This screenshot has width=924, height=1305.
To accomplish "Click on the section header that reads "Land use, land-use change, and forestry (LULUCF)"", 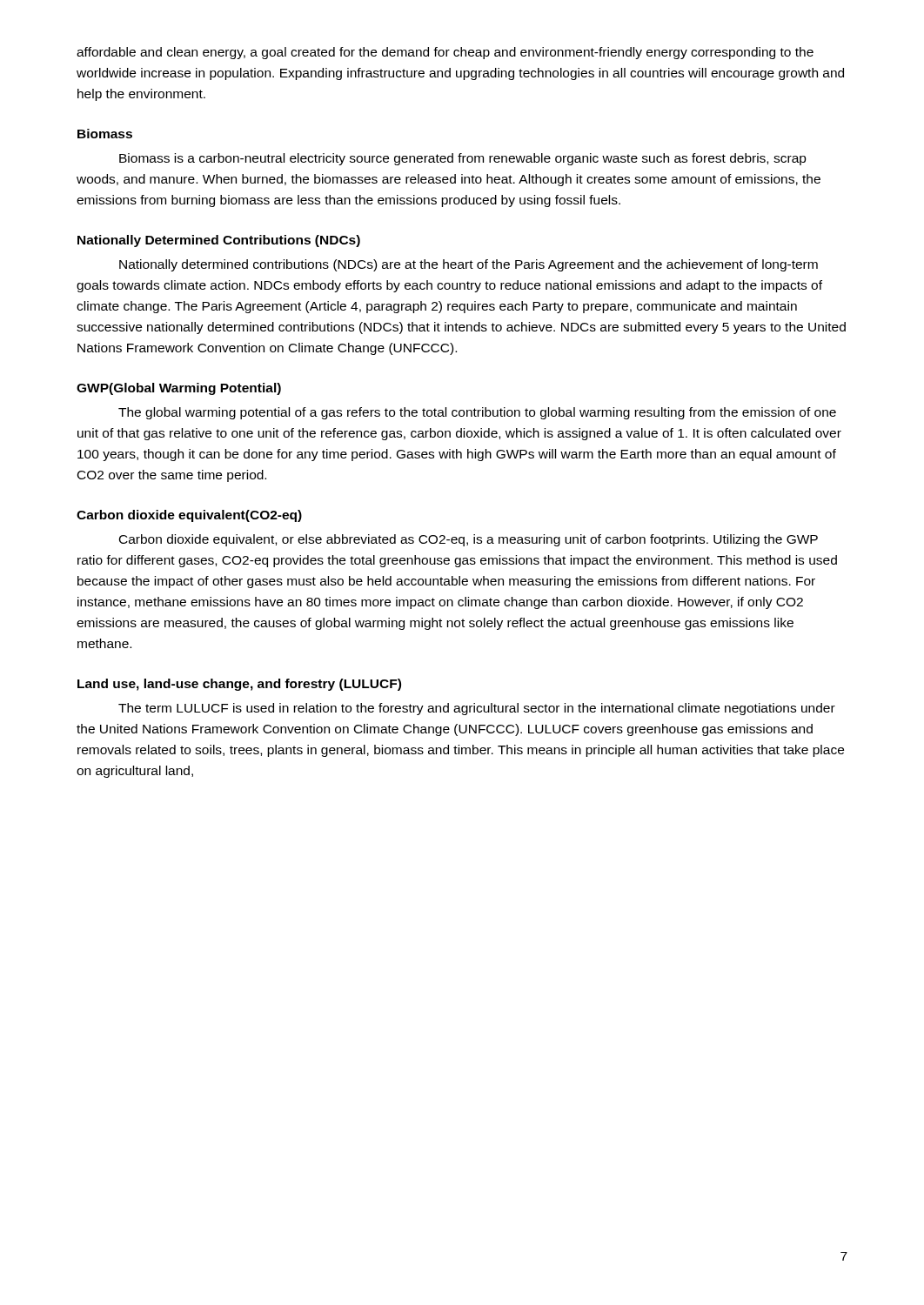I will [x=239, y=684].
